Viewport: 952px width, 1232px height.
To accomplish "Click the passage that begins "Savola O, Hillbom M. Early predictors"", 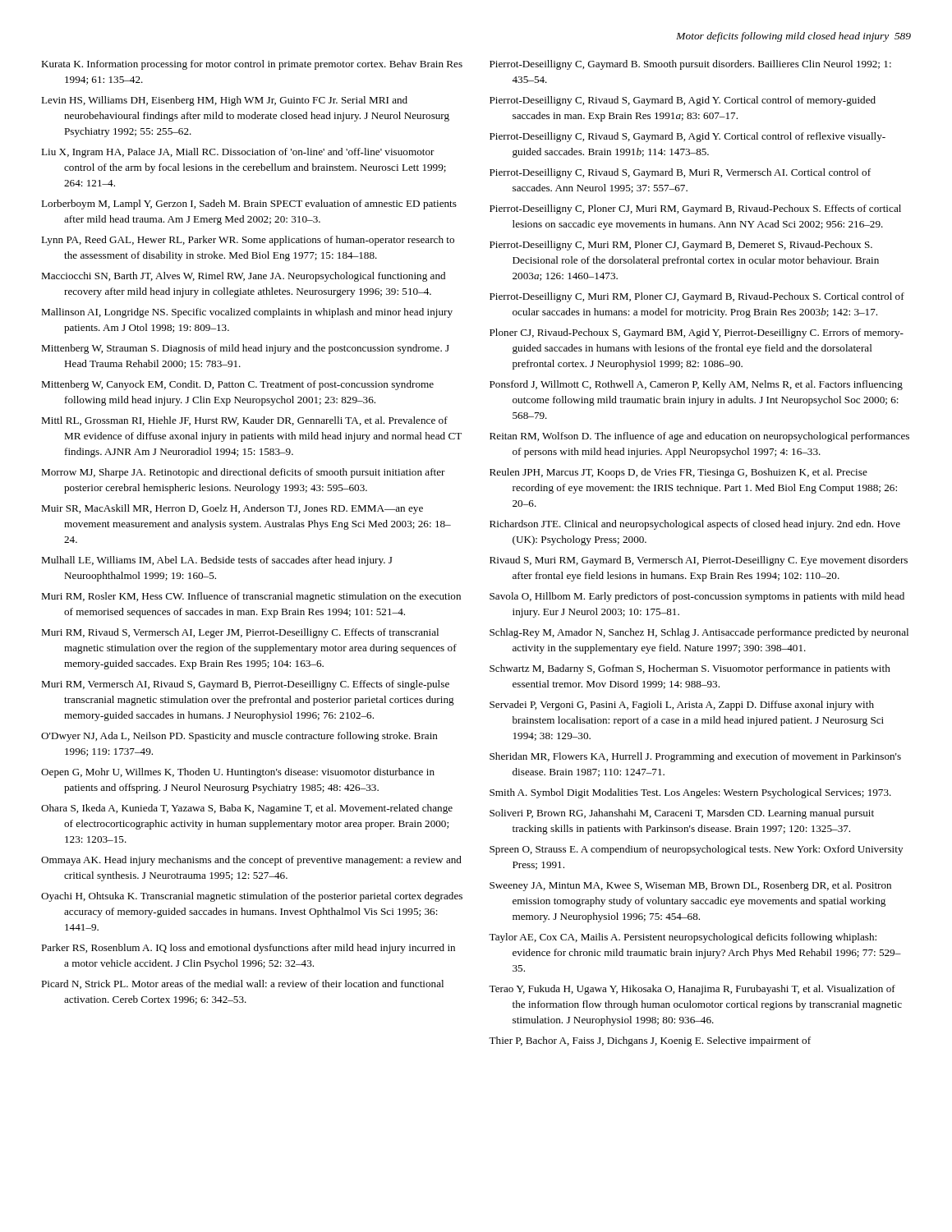I will [697, 604].
